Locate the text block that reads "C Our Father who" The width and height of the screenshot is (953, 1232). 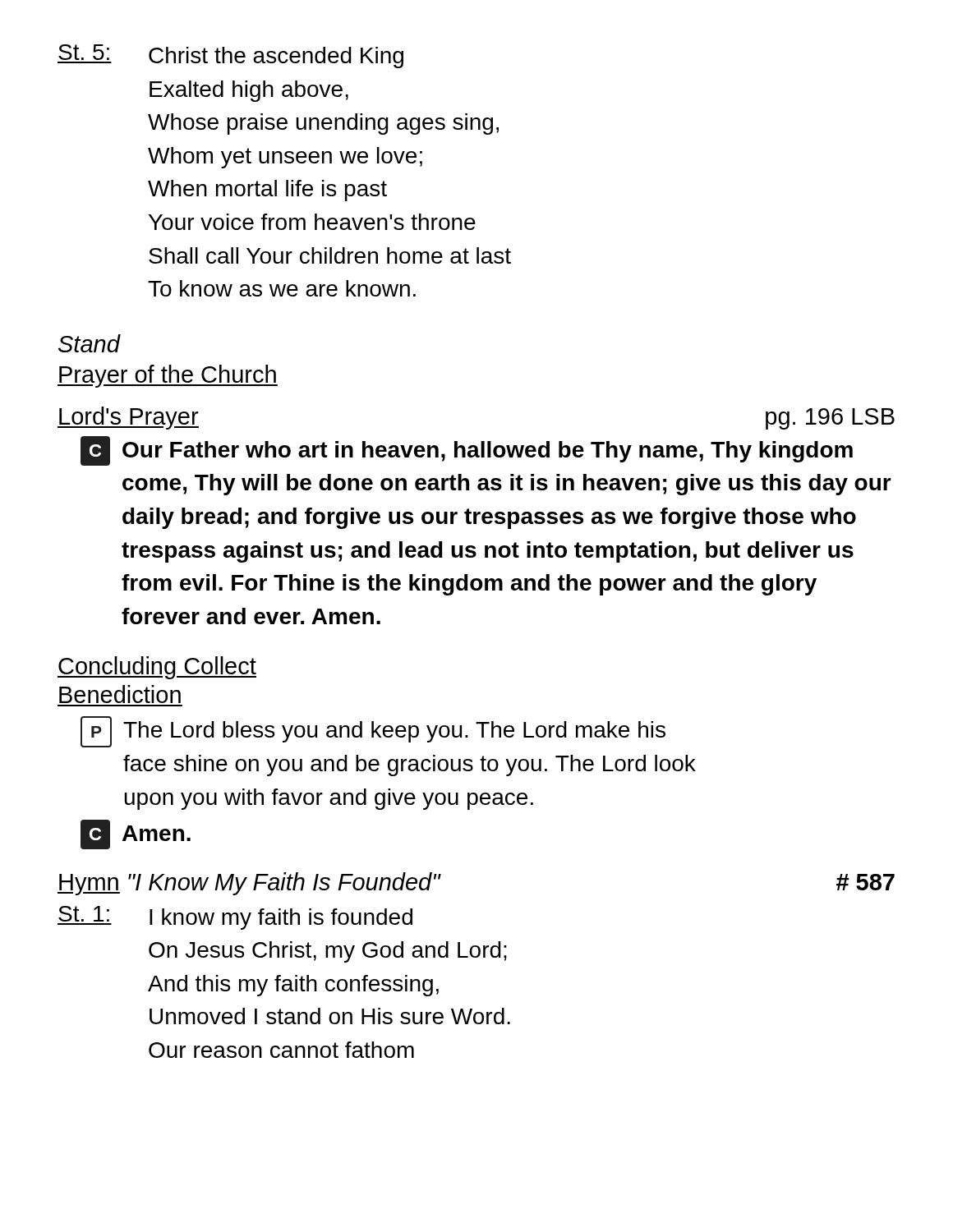click(x=488, y=533)
